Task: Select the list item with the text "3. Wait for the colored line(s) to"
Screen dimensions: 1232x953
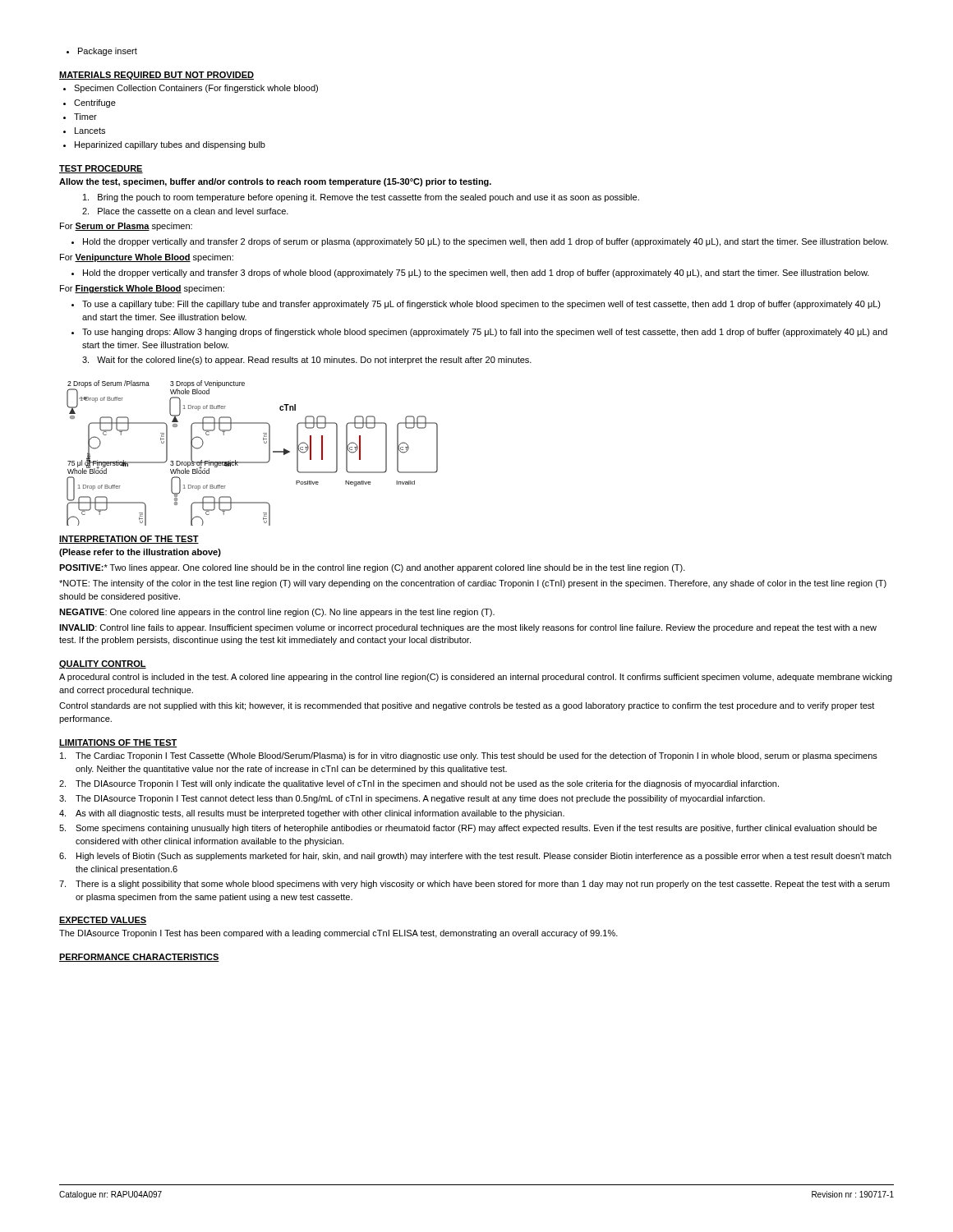Action: [307, 360]
